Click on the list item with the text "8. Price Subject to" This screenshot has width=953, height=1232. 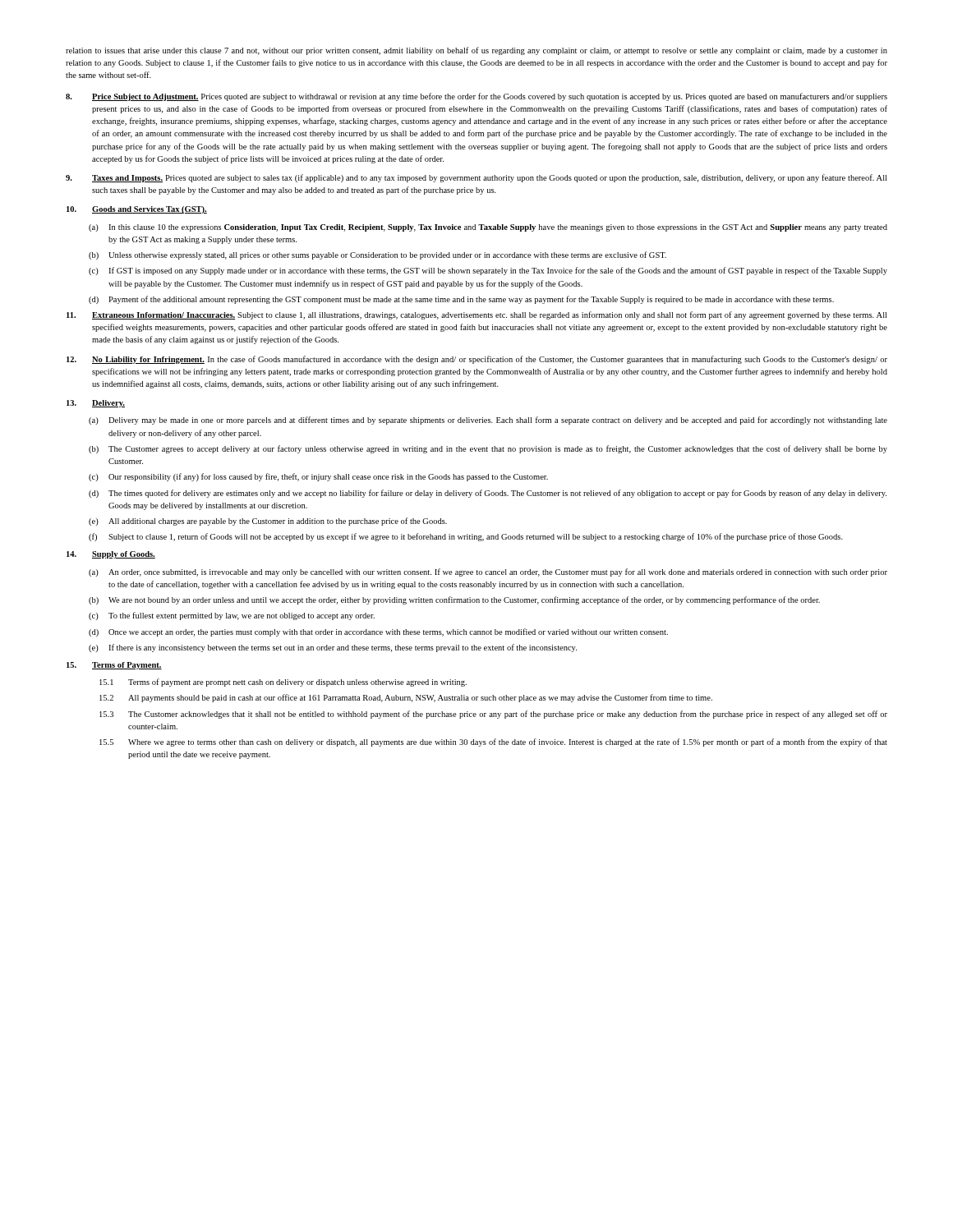tap(476, 128)
